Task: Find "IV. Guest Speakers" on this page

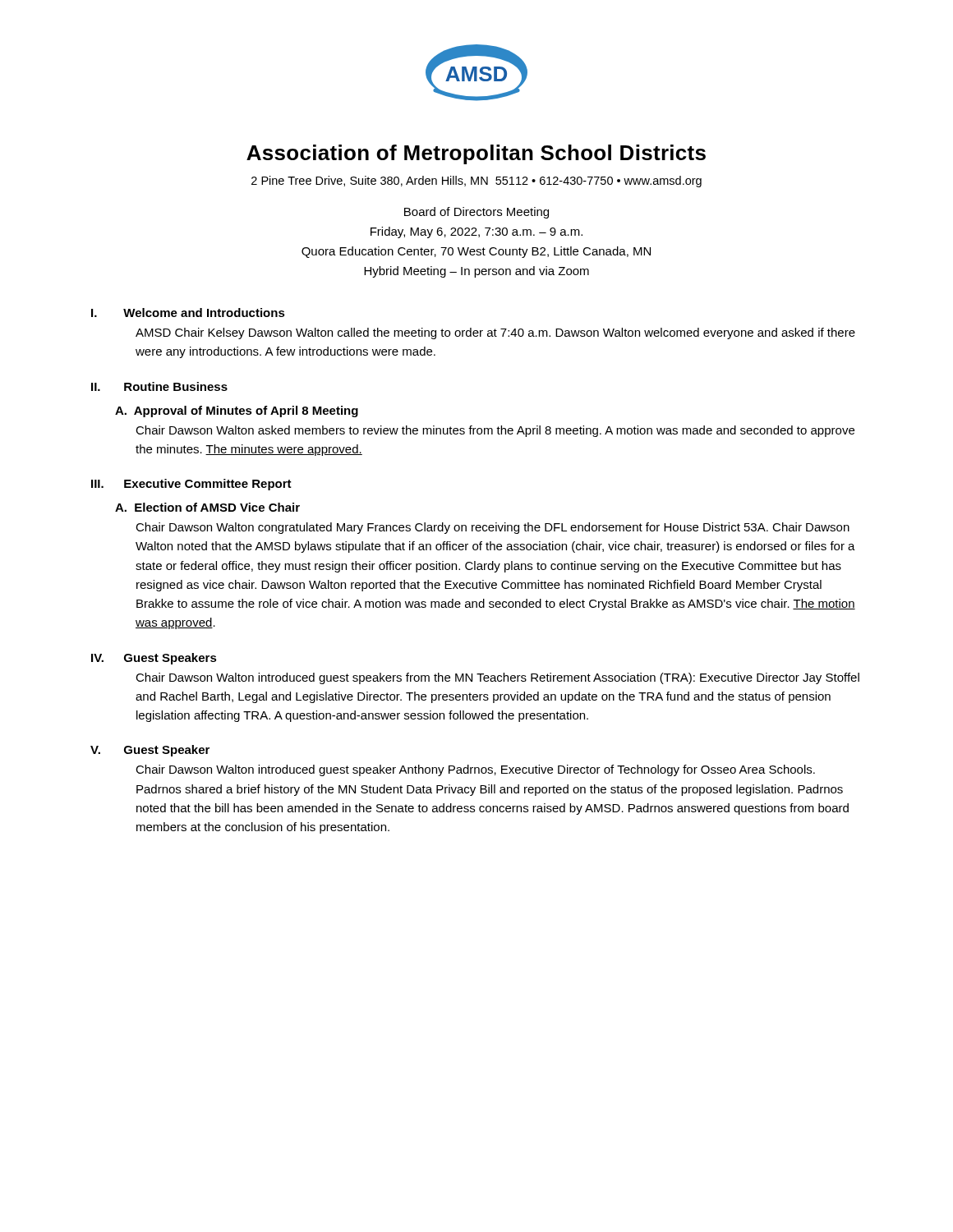Action: click(x=154, y=657)
